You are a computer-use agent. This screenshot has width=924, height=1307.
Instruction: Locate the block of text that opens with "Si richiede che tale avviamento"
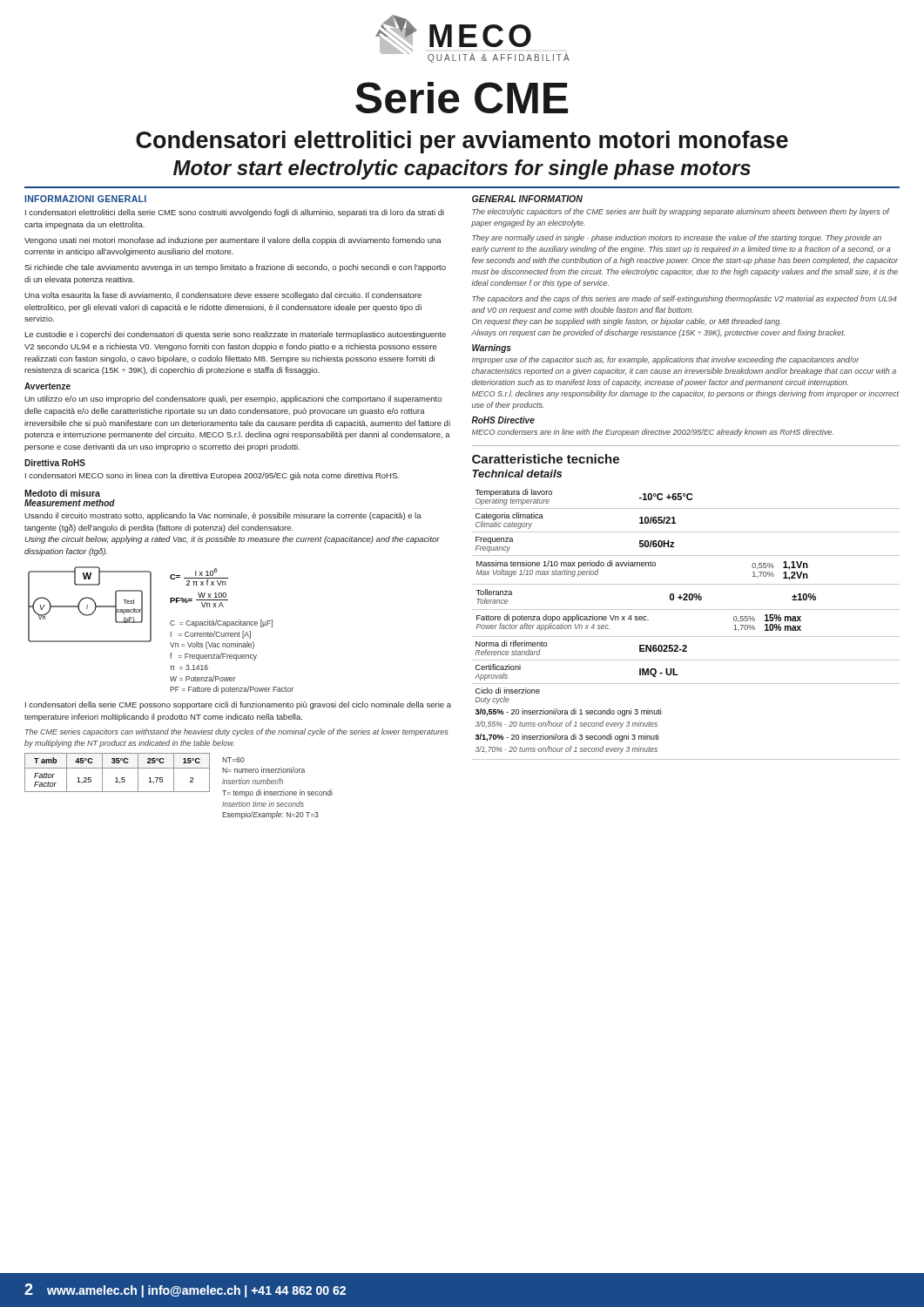coord(235,273)
